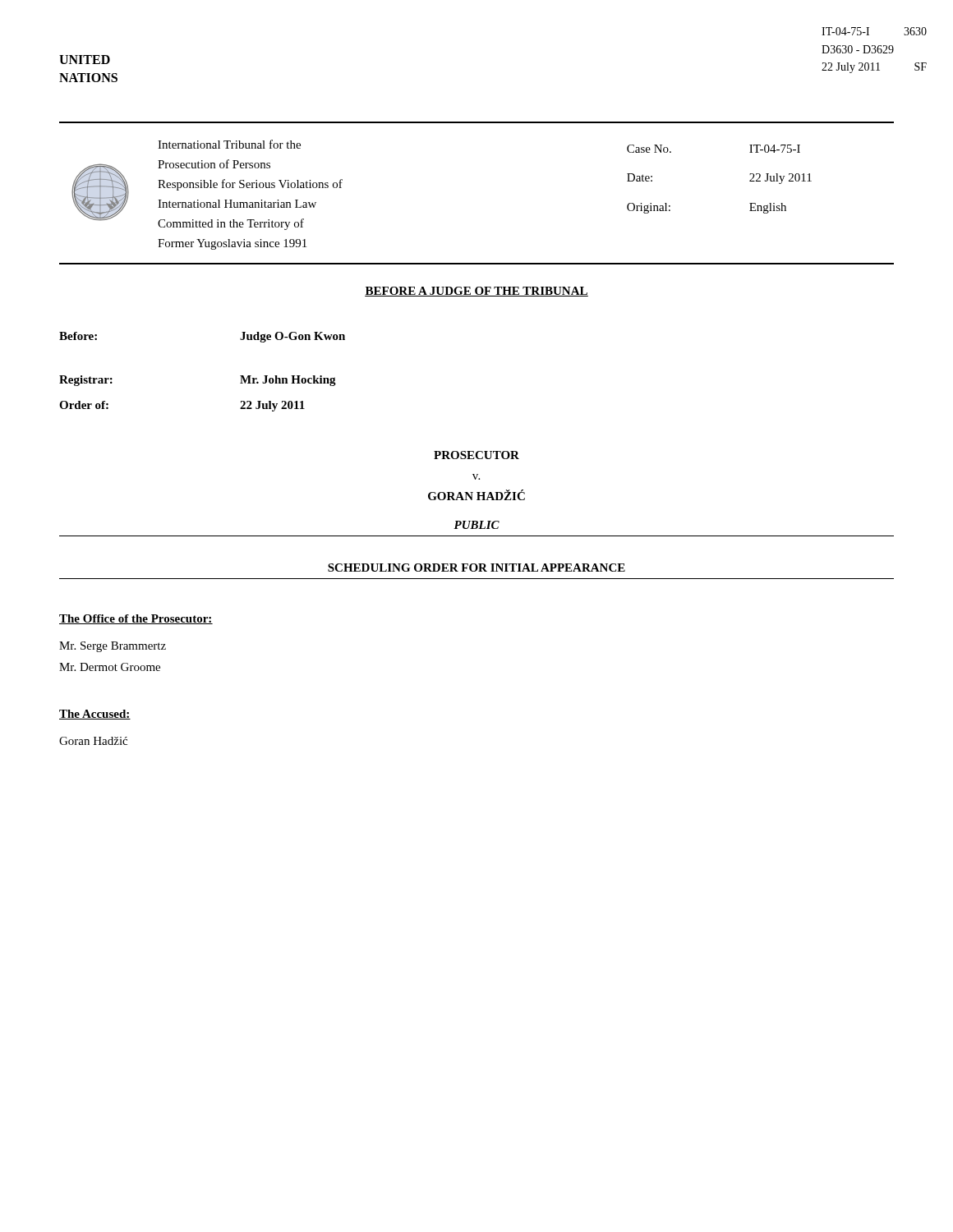Point to the block starting "Mr. Serge Brammertz"
Screen dimensions: 1232x953
(113, 646)
